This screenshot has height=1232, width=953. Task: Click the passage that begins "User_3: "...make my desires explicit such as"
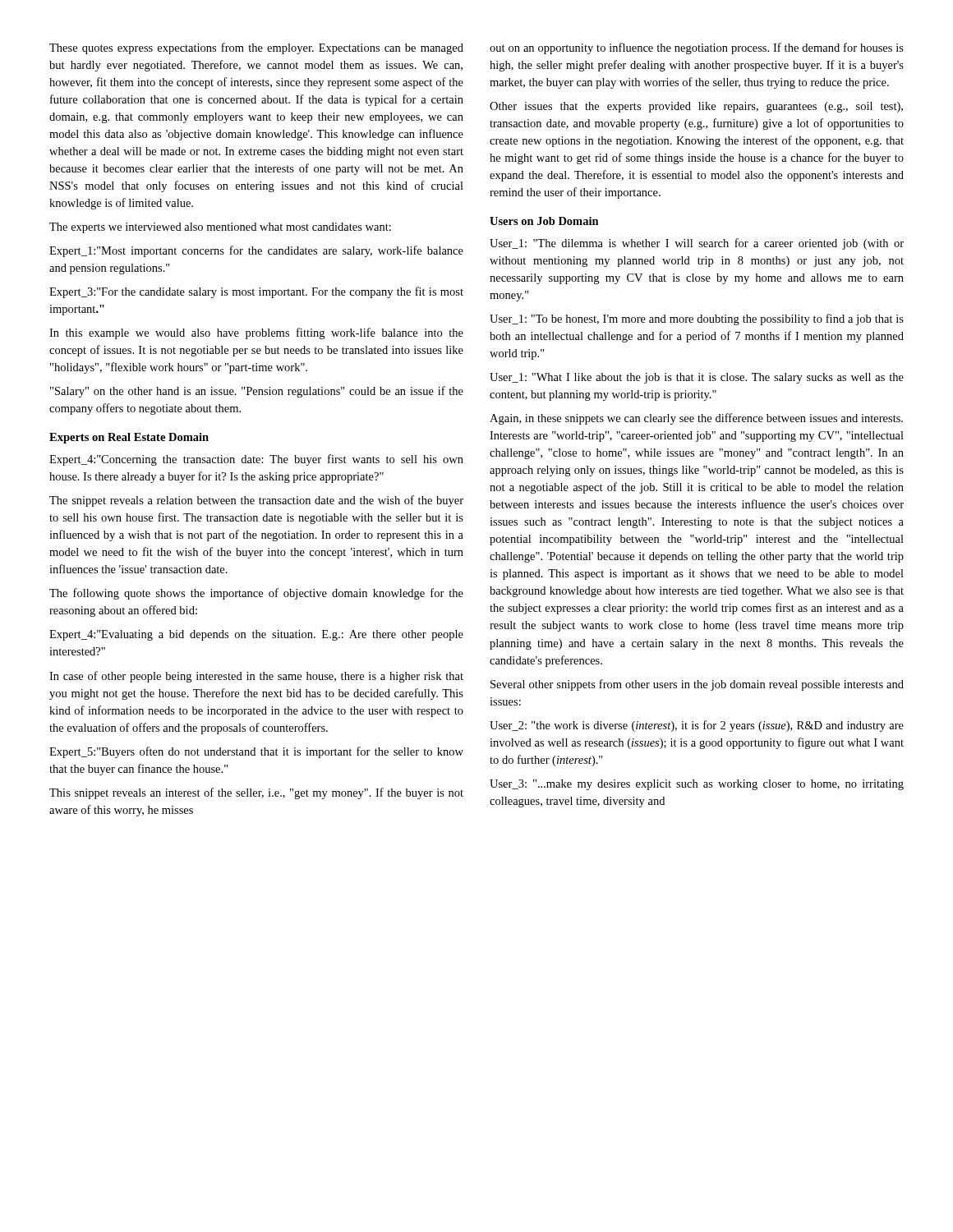[x=697, y=792]
